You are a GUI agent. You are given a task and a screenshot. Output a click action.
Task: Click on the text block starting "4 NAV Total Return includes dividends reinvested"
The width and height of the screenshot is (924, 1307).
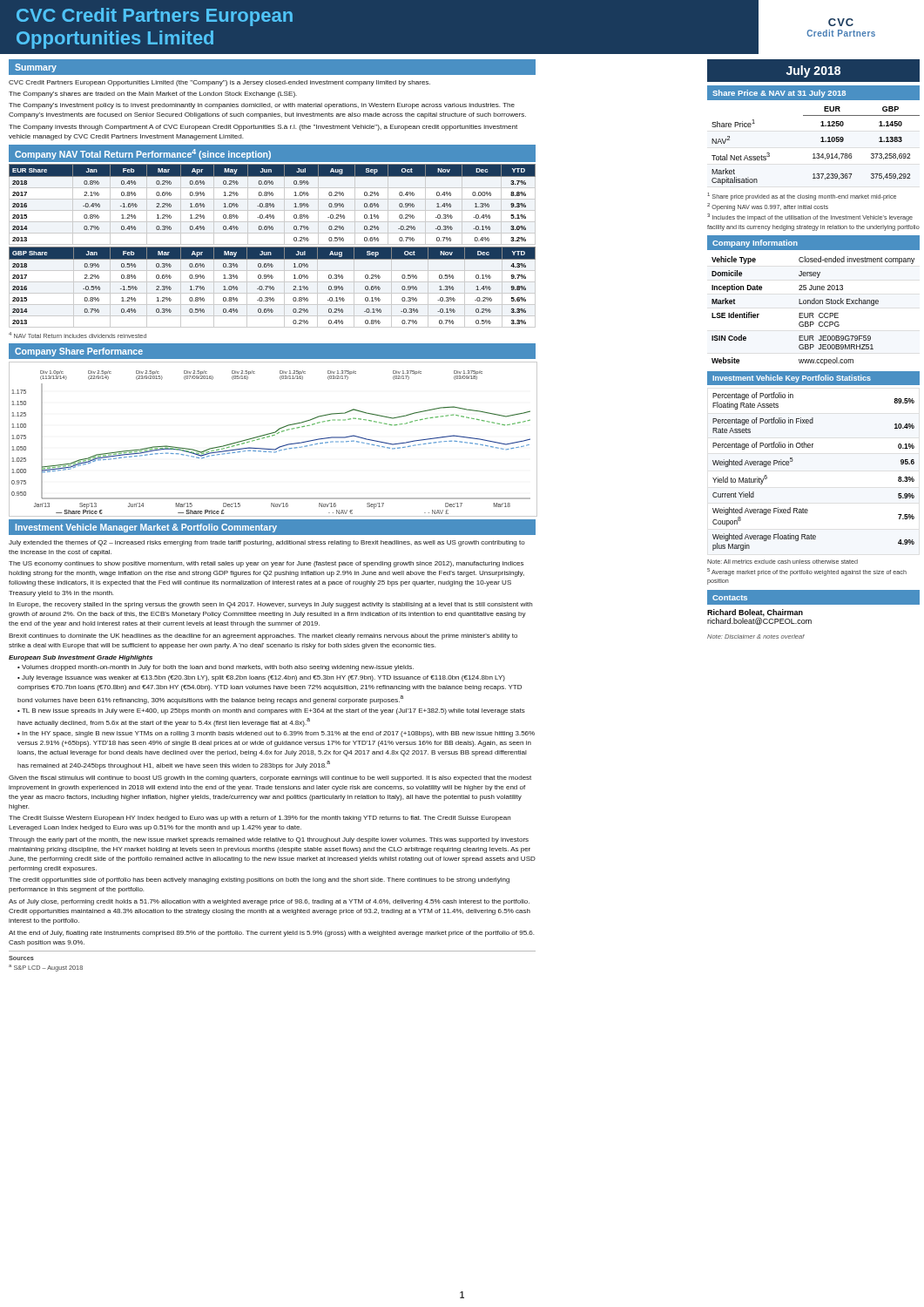click(78, 336)
